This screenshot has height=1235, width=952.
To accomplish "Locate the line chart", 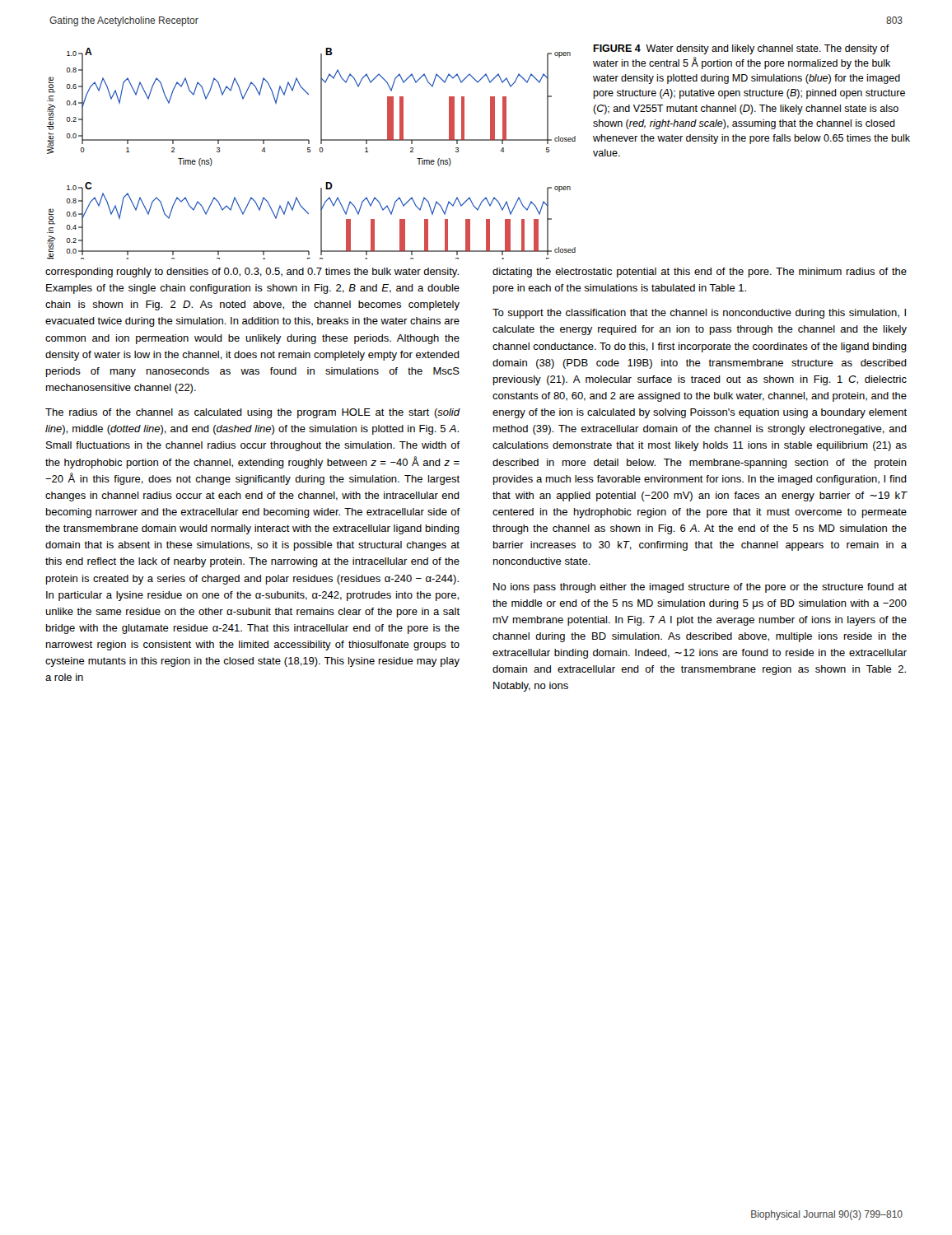I will pyautogui.click(x=317, y=149).
